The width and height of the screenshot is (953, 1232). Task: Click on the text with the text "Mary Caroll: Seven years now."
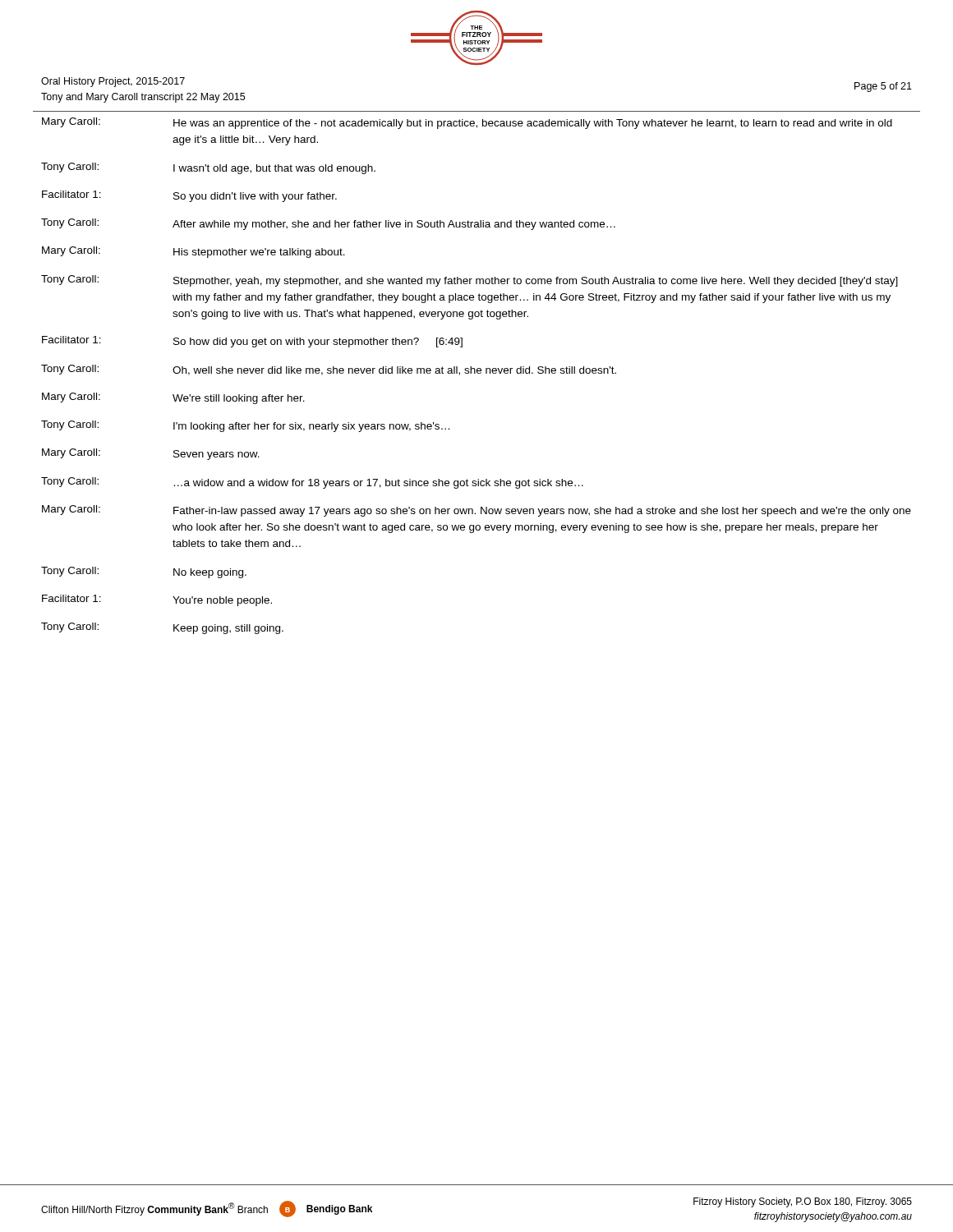pos(72,455)
